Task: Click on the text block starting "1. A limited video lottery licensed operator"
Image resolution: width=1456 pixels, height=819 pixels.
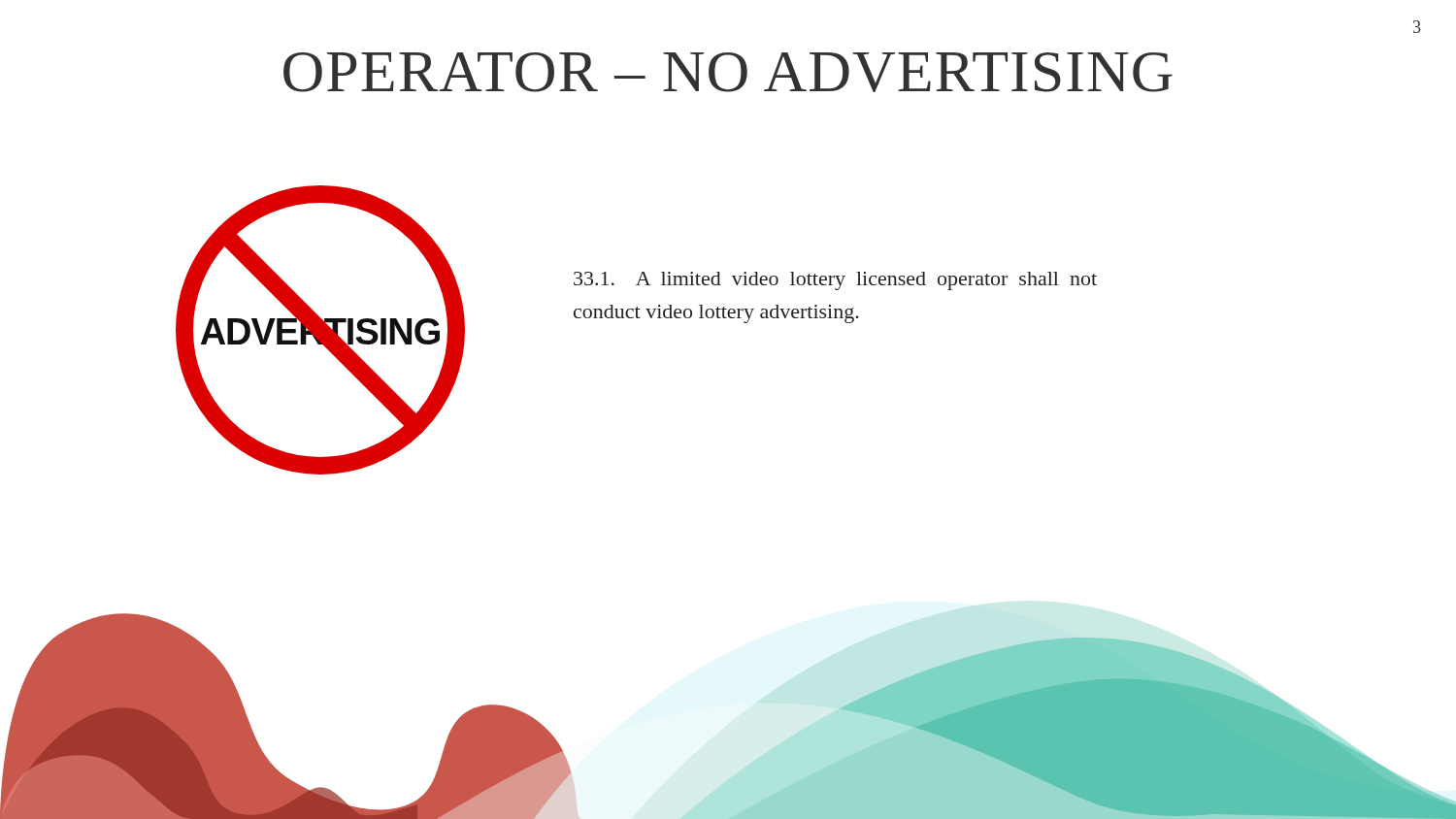Action: [835, 295]
